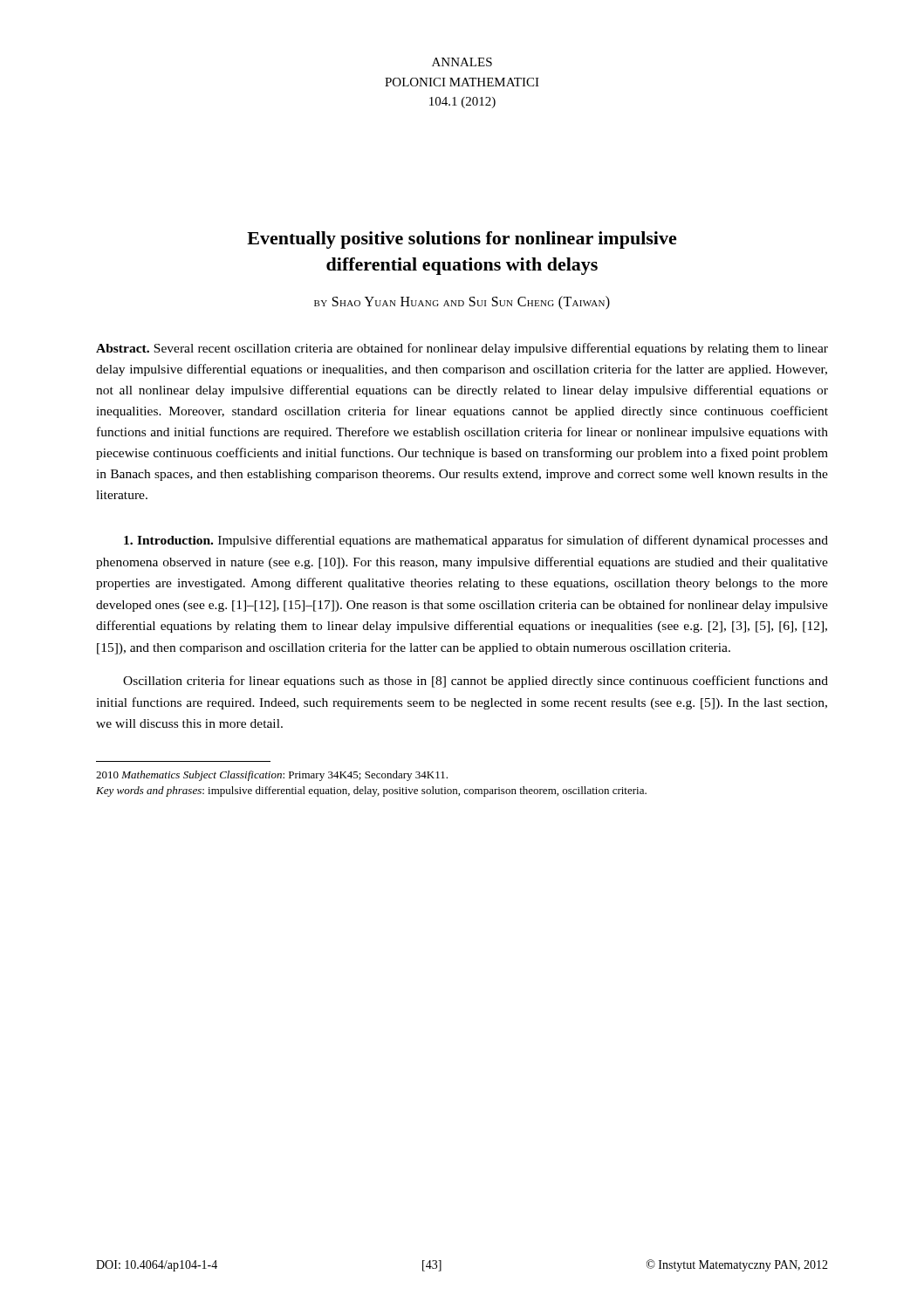Find the text block containing "Oscillation criteria for linear"
Viewport: 924px width, 1309px height.
(x=462, y=702)
